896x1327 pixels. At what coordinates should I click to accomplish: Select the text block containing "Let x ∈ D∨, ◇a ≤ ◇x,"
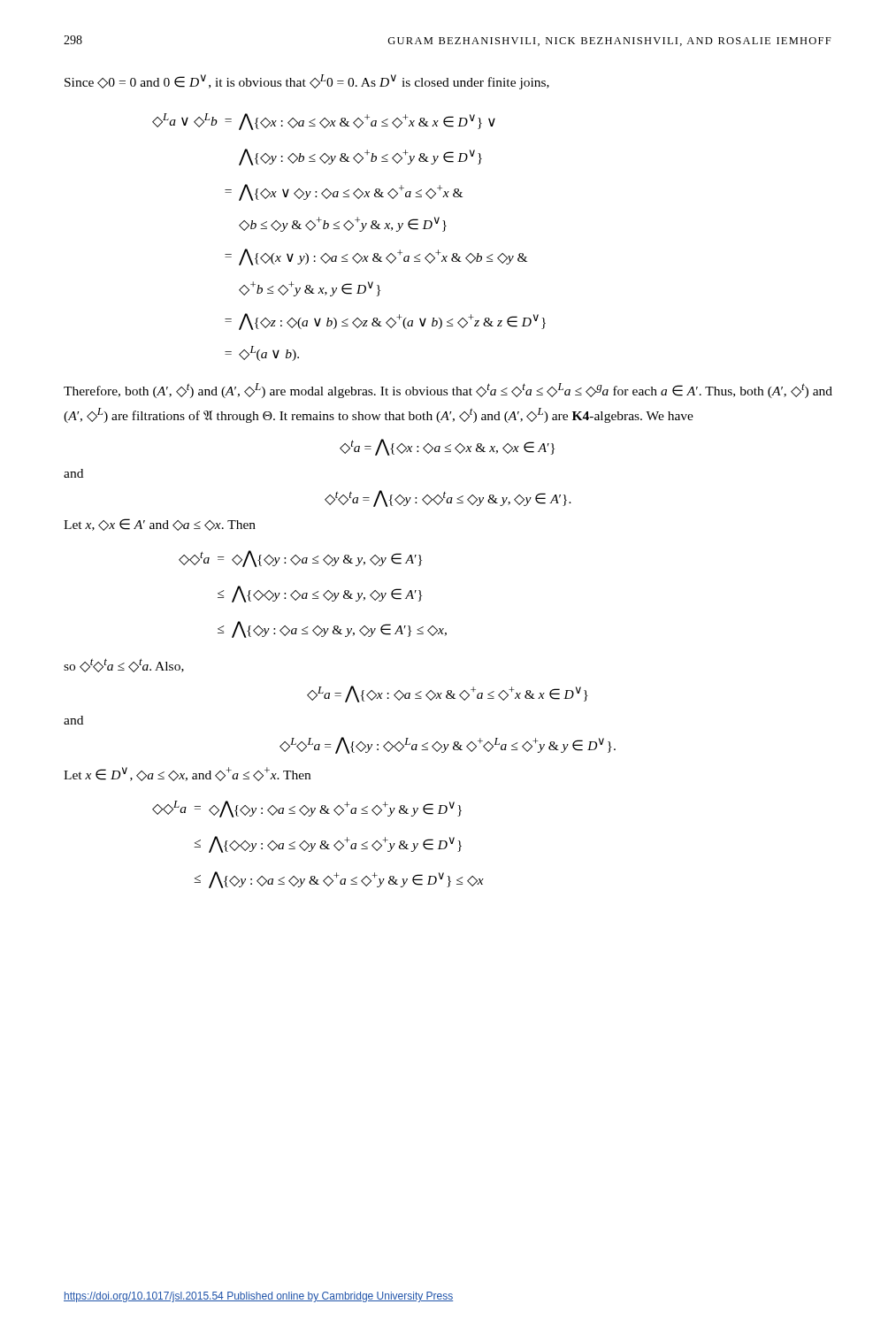coord(187,772)
